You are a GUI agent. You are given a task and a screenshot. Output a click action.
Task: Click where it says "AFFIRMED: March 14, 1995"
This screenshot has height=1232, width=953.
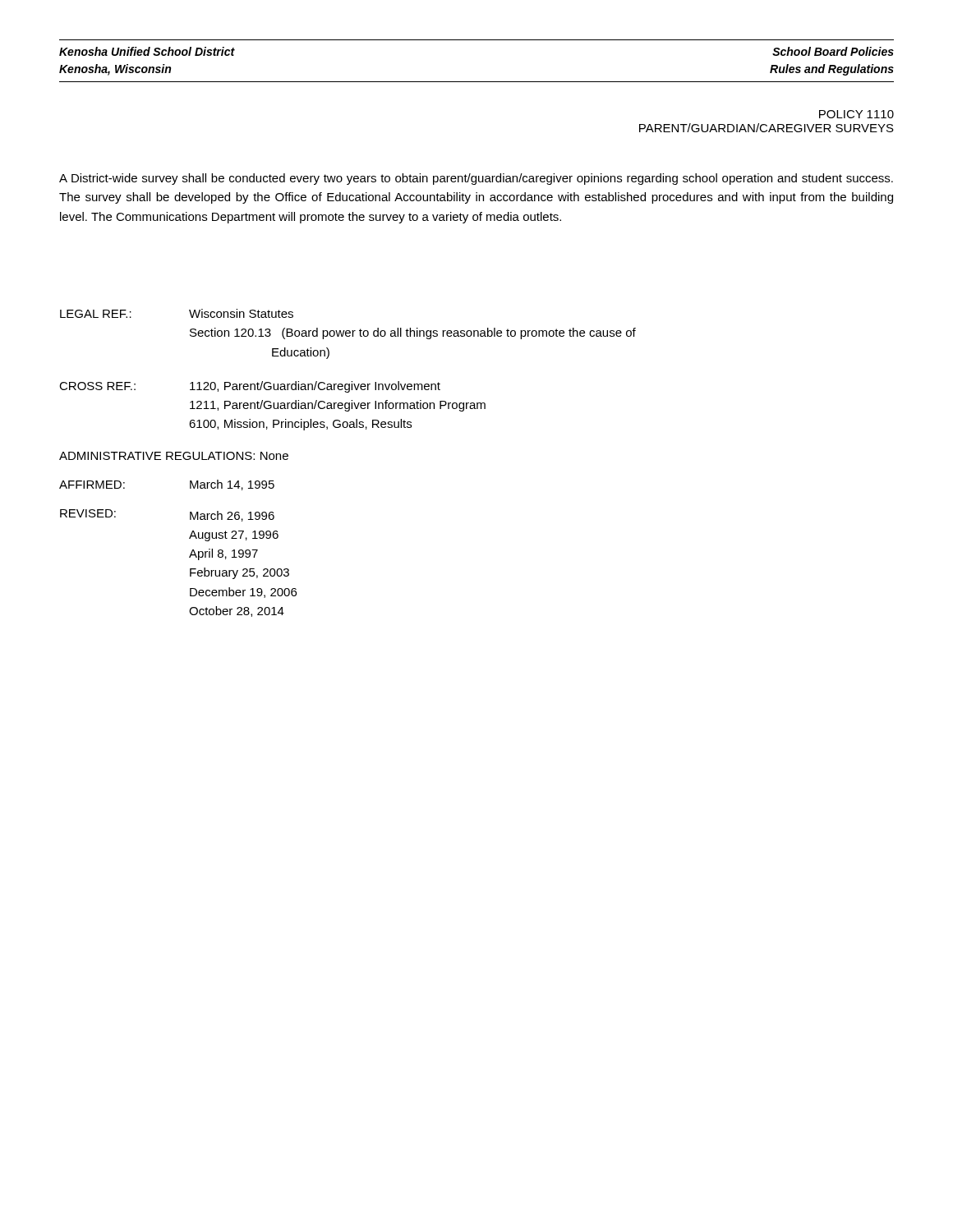point(90,485)
